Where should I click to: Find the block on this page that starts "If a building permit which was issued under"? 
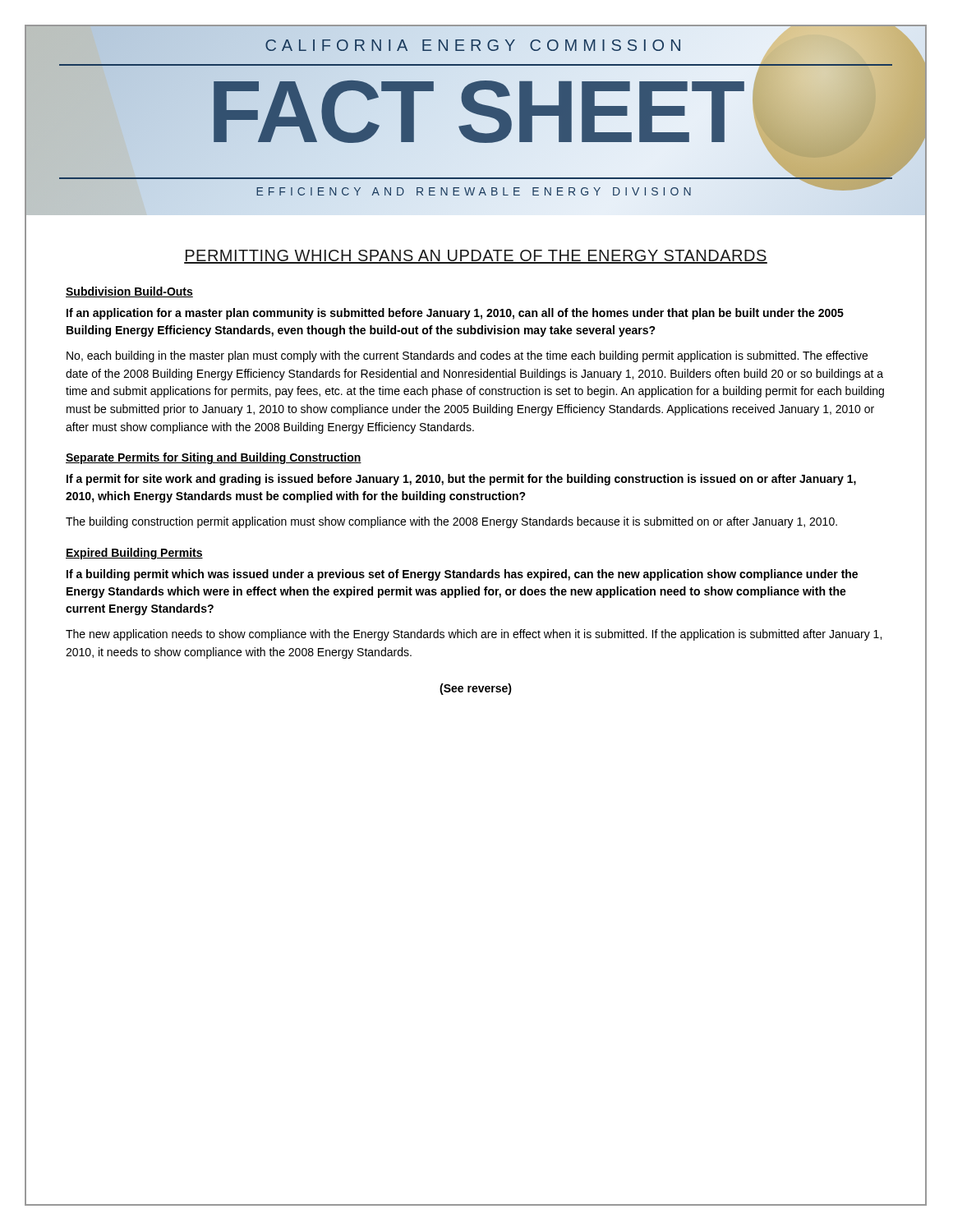click(476, 592)
